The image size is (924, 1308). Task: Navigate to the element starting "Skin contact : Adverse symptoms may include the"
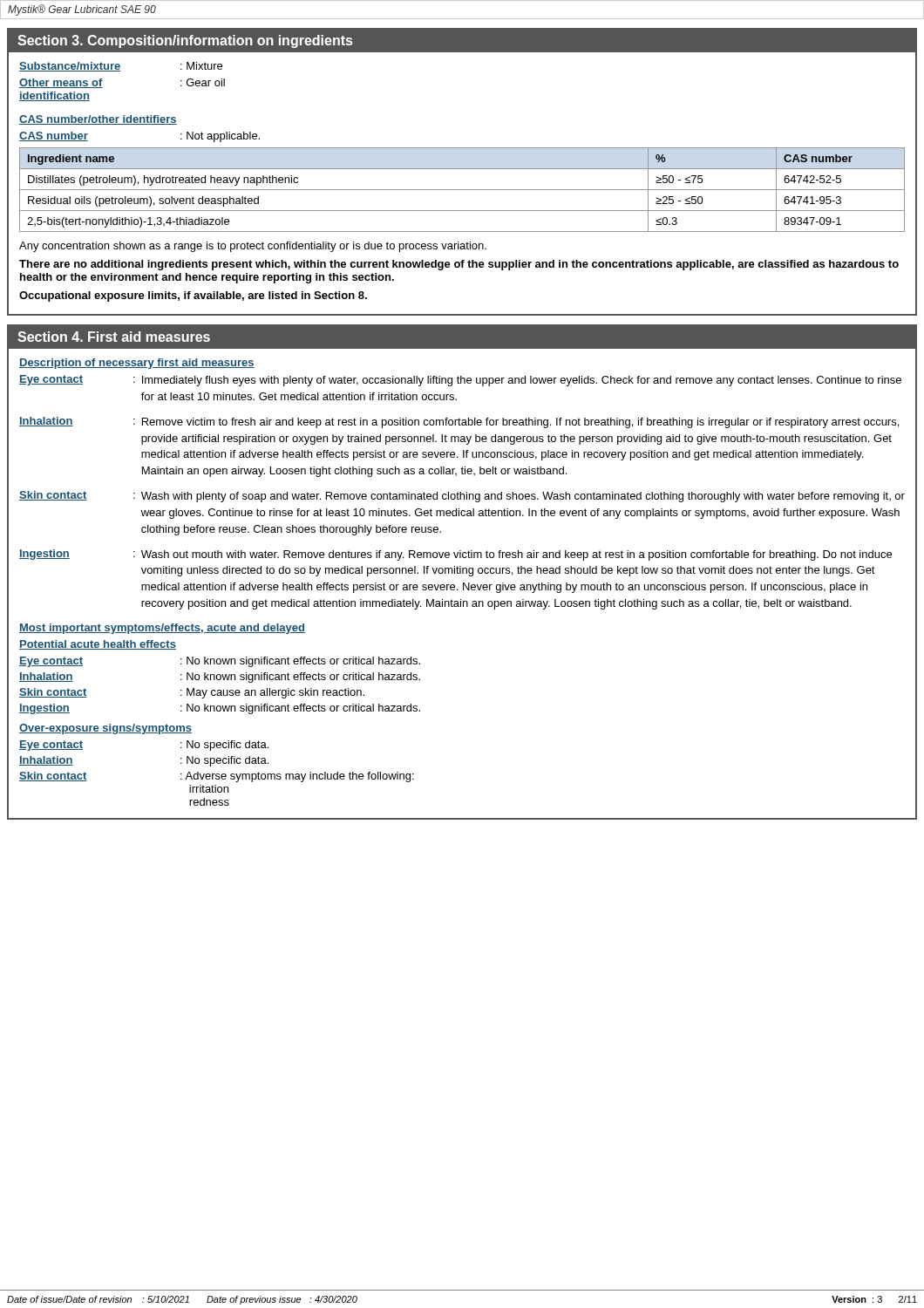(x=217, y=789)
